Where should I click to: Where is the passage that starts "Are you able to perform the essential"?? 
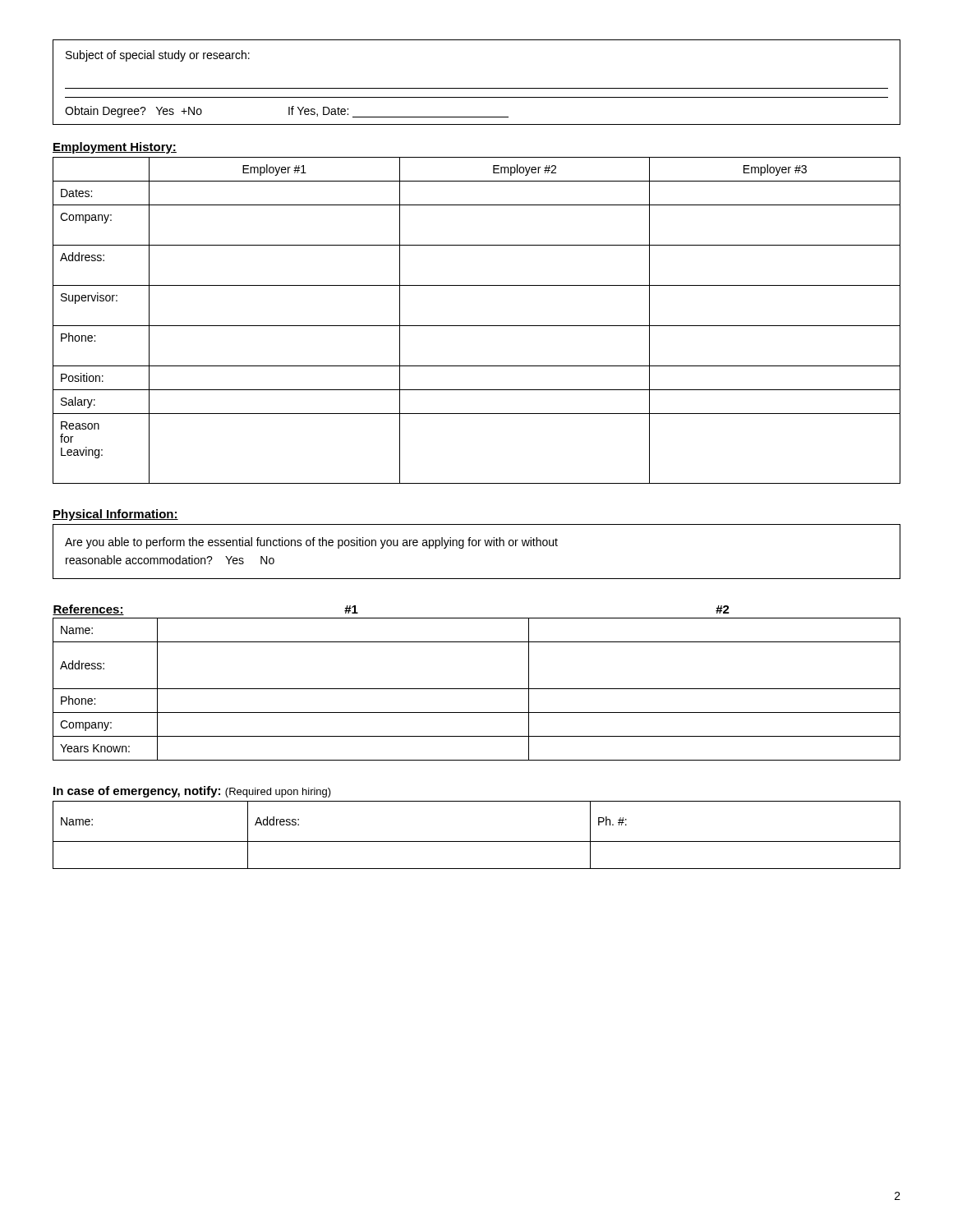(311, 551)
